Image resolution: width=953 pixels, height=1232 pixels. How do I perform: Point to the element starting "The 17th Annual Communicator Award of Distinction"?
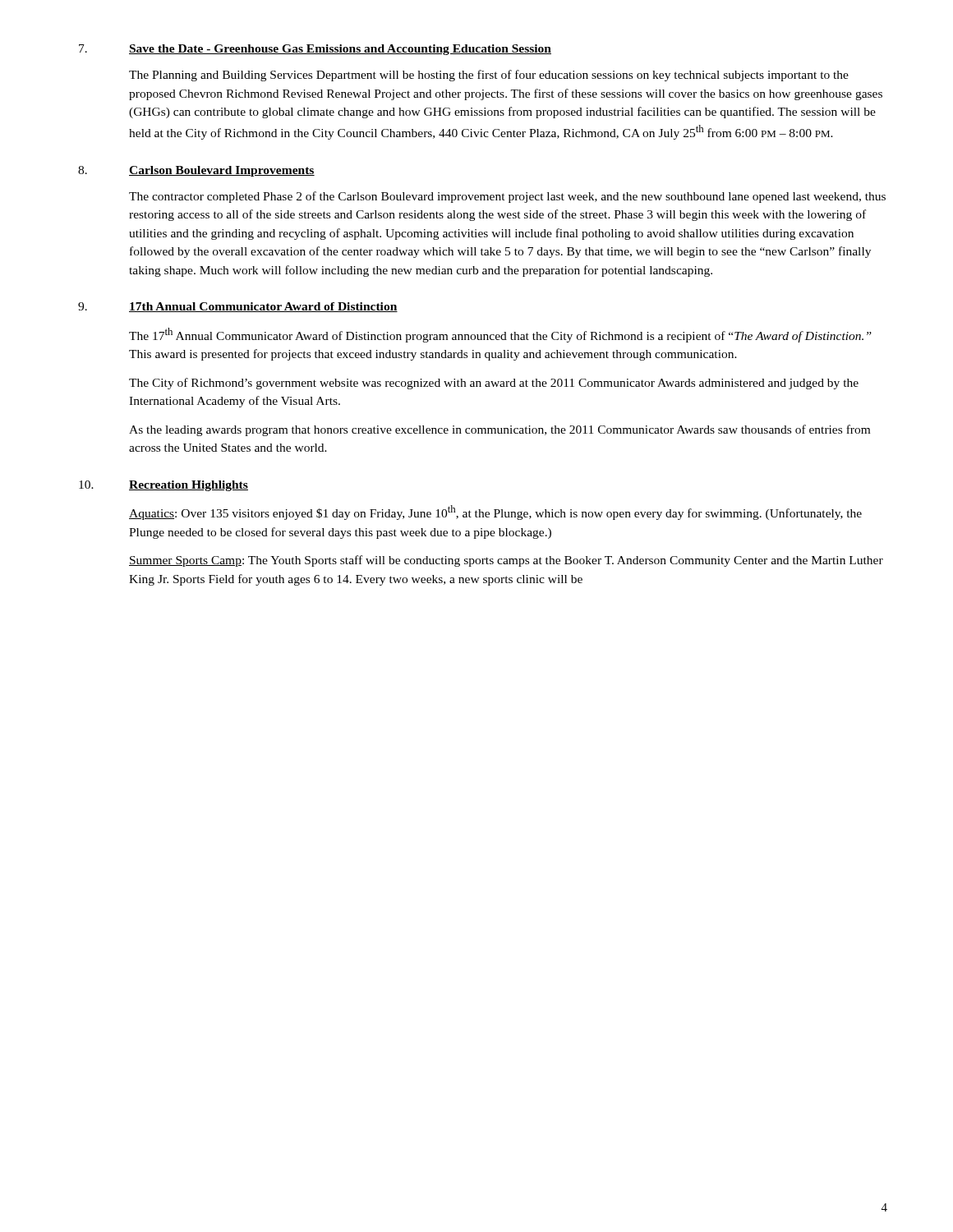[500, 343]
